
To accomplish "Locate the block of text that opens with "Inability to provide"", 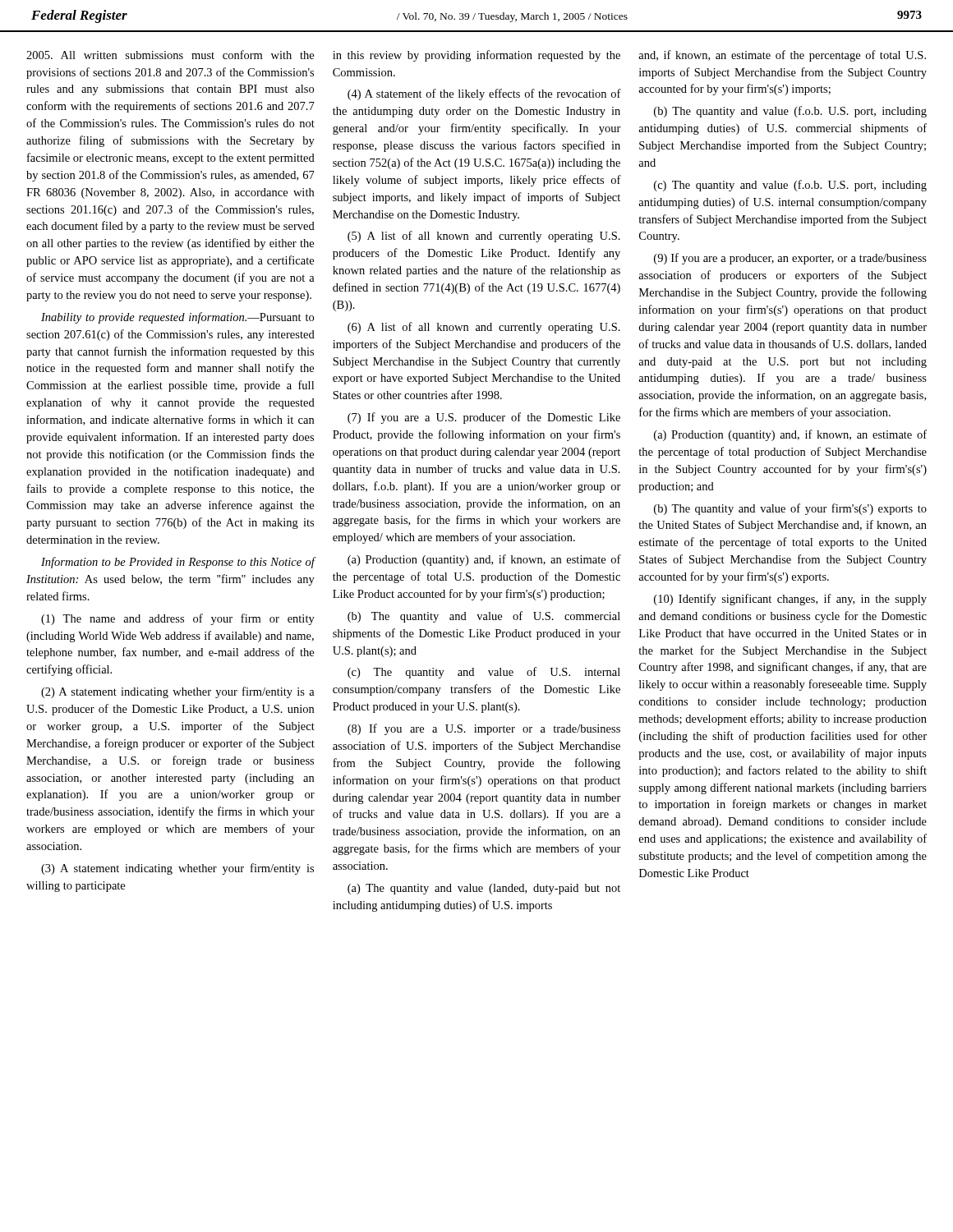I will click(x=170, y=429).
